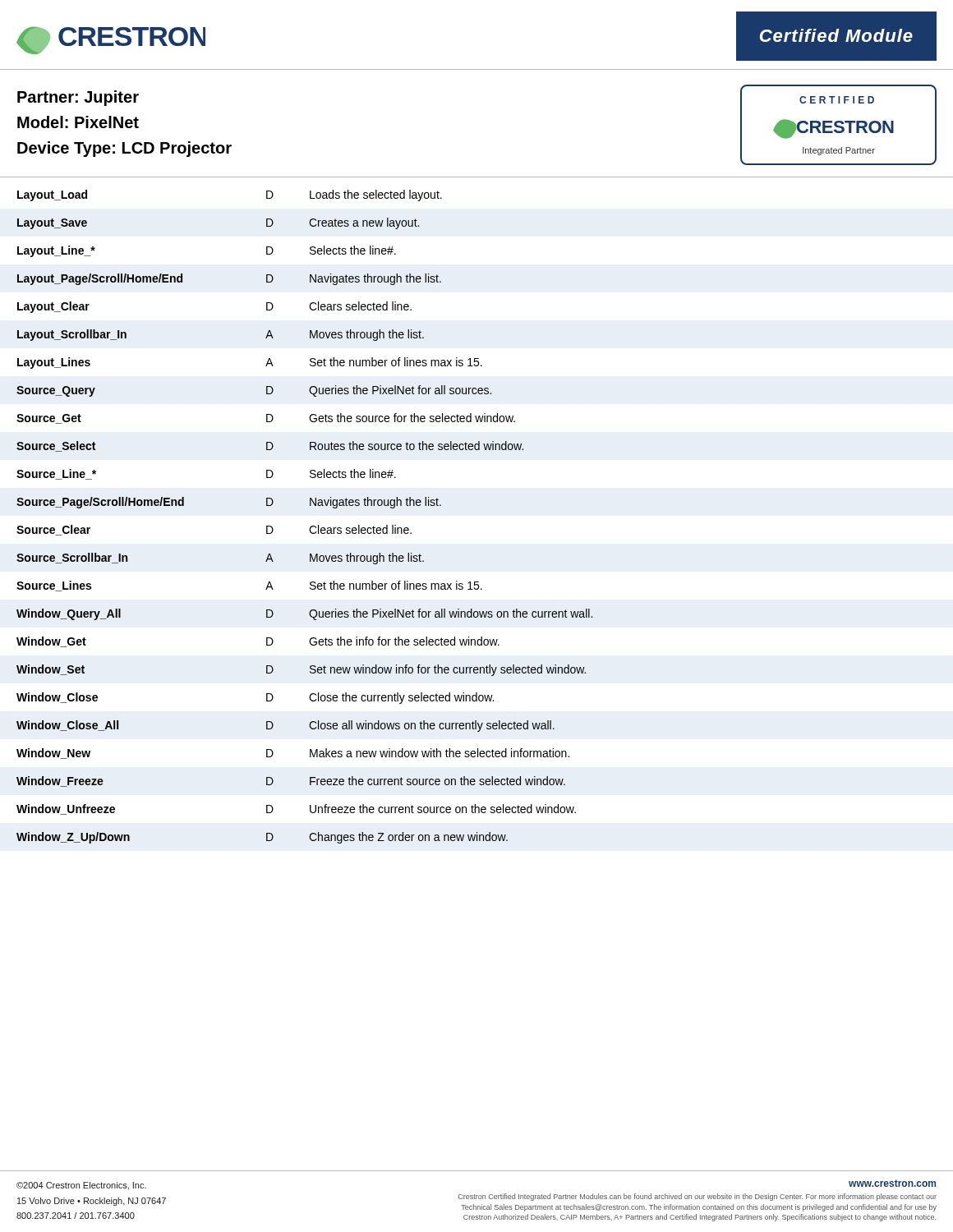Select the text starting "Partner: JupiterModel: PixelNetDevice Type: LCD Projector"
This screenshot has width=953, height=1232.
click(x=124, y=122)
